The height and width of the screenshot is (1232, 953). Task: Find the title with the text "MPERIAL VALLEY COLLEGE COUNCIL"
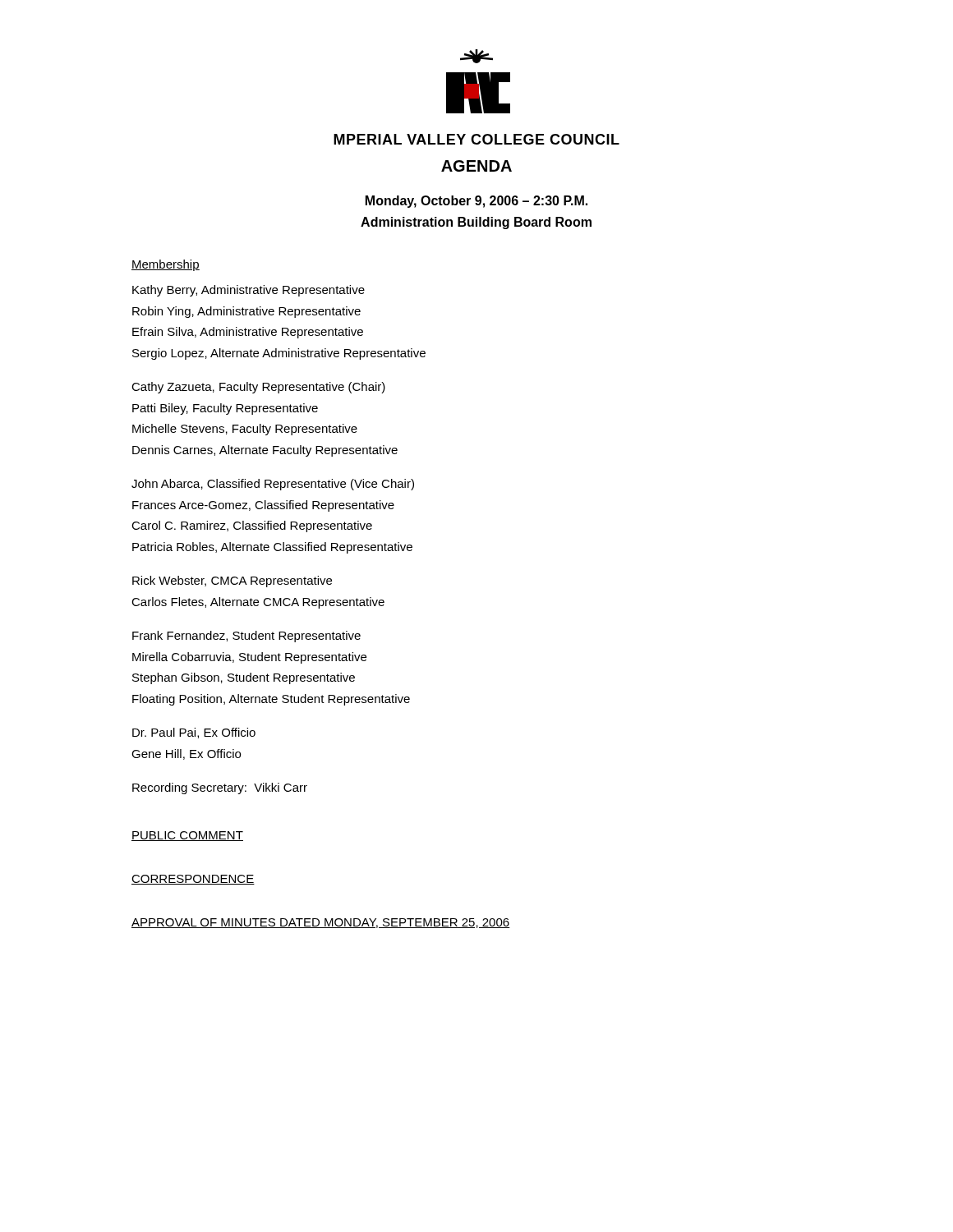[476, 140]
